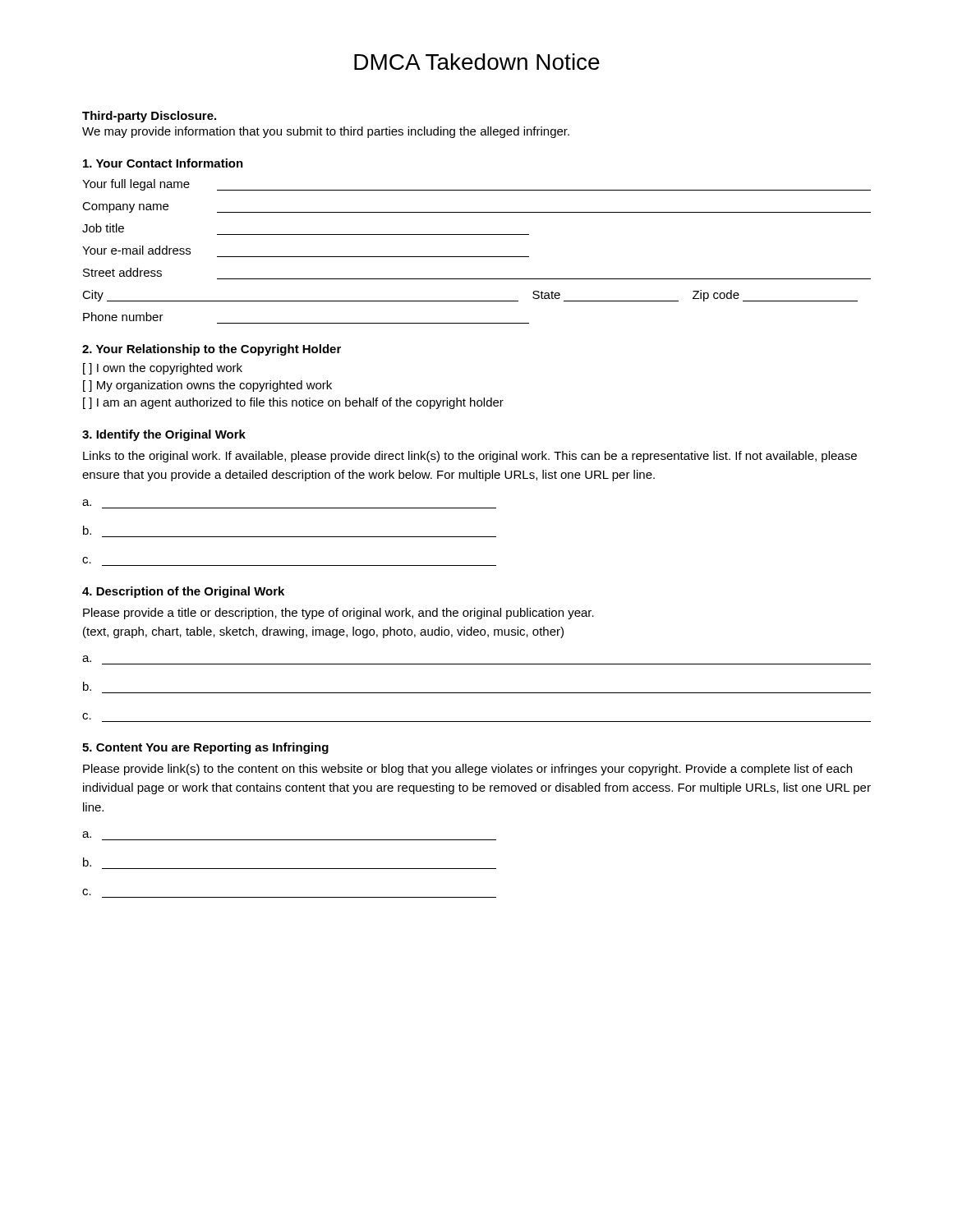Click the passage that begins "[ ] I am an agent authorized to"
Viewport: 953px width, 1232px height.
293,402
